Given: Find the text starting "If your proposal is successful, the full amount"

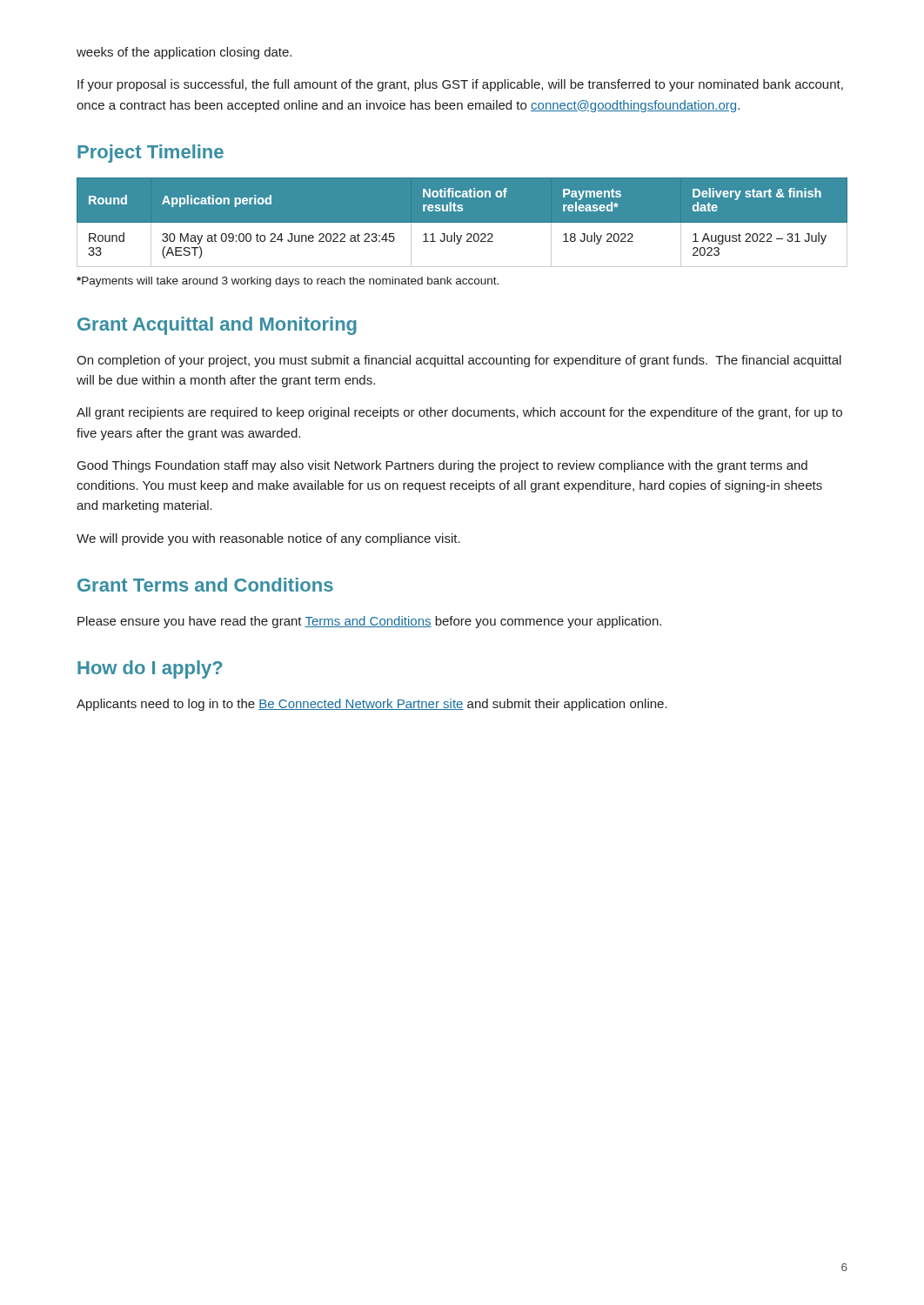Looking at the screenshot, I should pyautogui.click(x=460, y=94).
